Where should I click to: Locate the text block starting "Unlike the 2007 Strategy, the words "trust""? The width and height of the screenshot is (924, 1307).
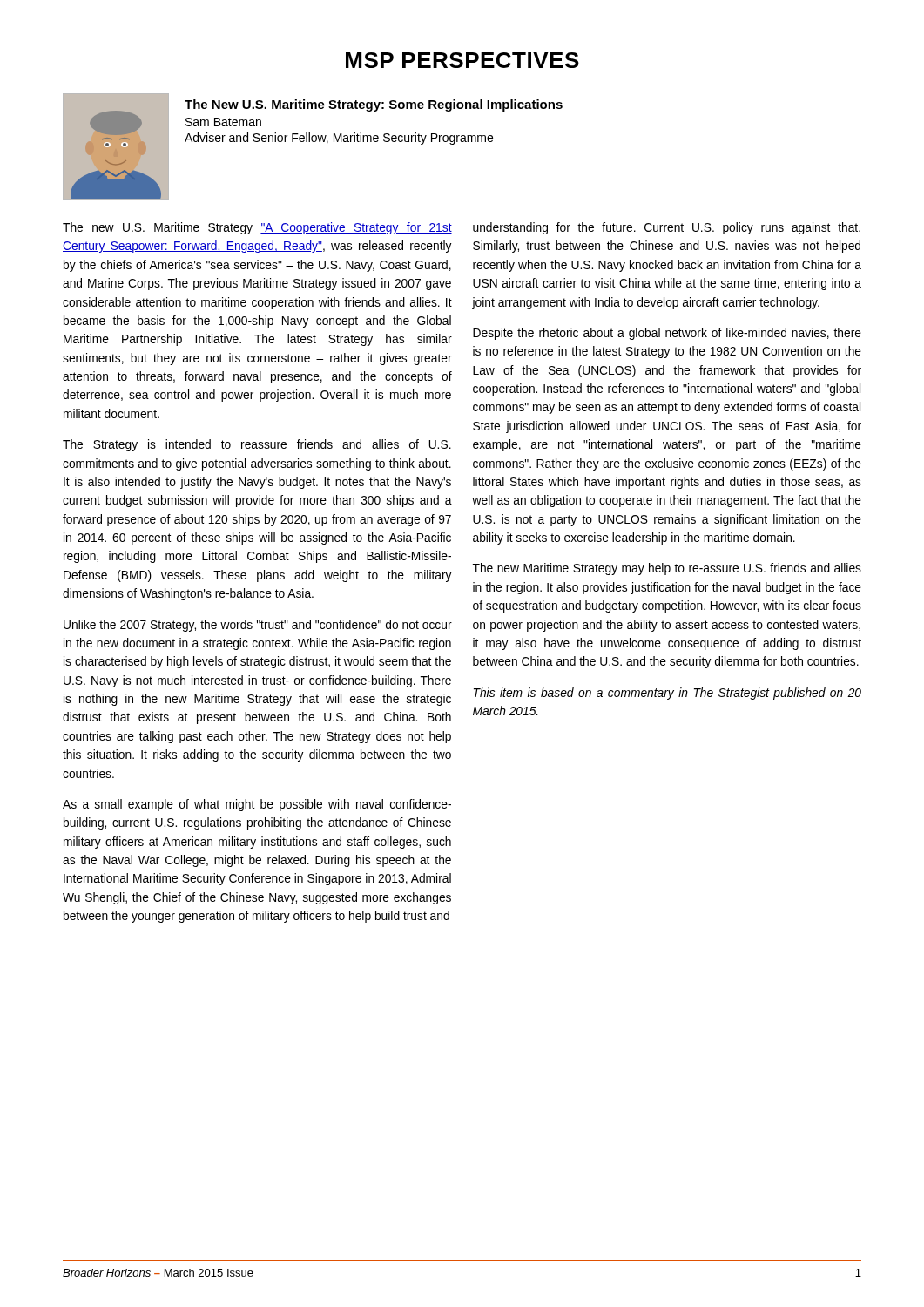pos(257,699)
